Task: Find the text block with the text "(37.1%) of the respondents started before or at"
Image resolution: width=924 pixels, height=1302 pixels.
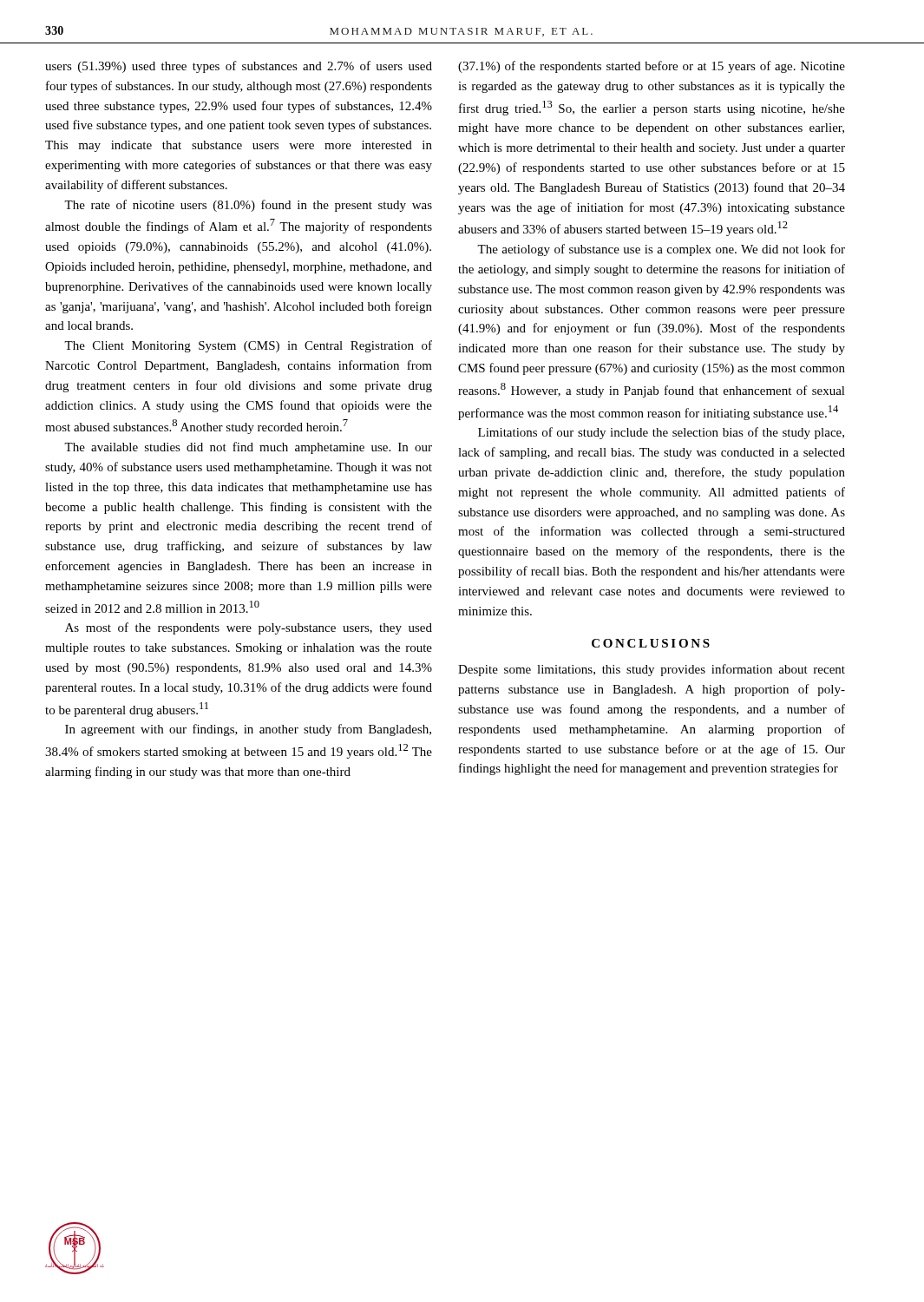Action: tap(652, 339)
